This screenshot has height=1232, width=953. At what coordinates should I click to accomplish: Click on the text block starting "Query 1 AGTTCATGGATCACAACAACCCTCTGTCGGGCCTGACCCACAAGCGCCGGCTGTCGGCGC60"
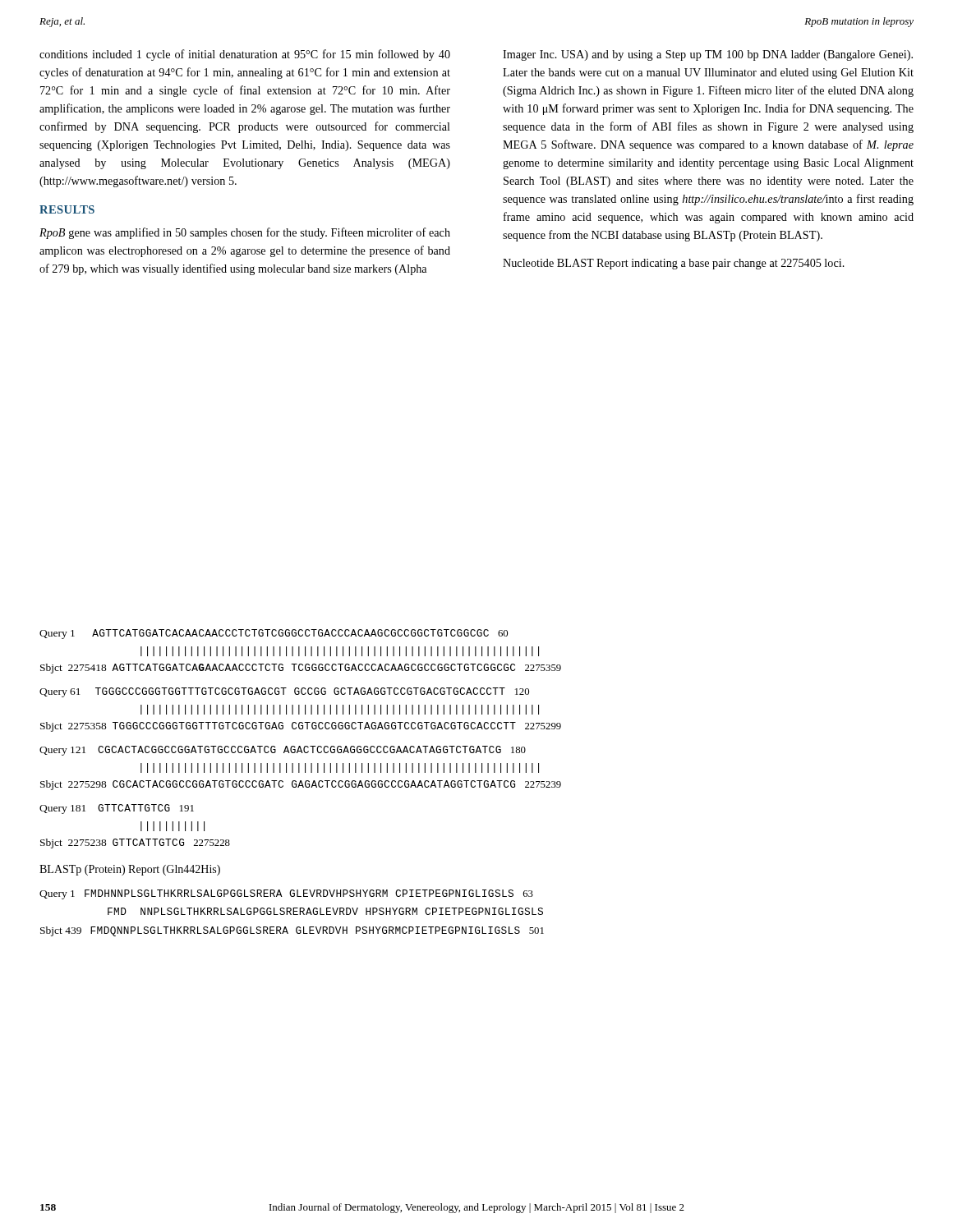click(274, 633)
